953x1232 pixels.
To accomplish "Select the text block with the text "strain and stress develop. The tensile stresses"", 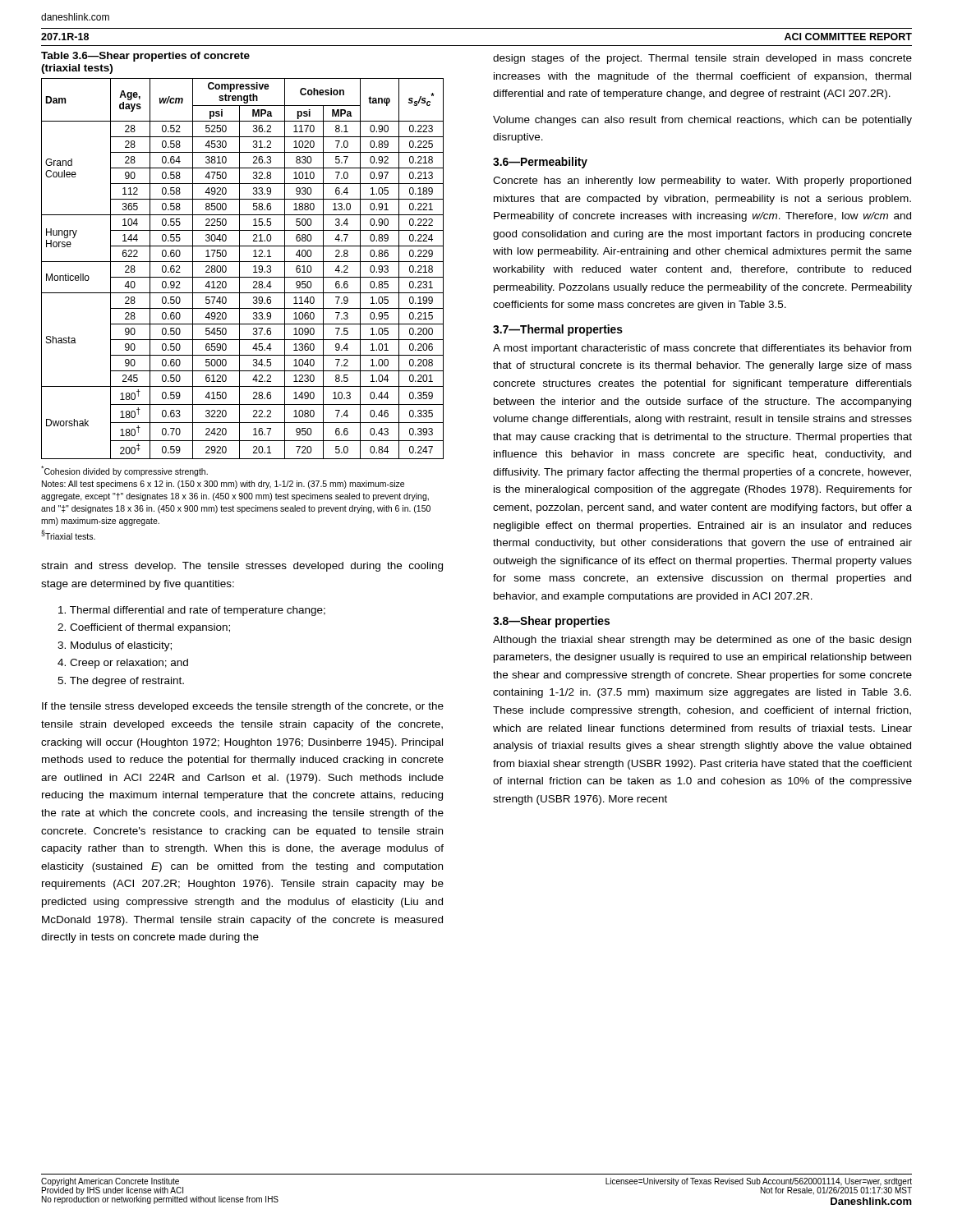I will (242, 575).
